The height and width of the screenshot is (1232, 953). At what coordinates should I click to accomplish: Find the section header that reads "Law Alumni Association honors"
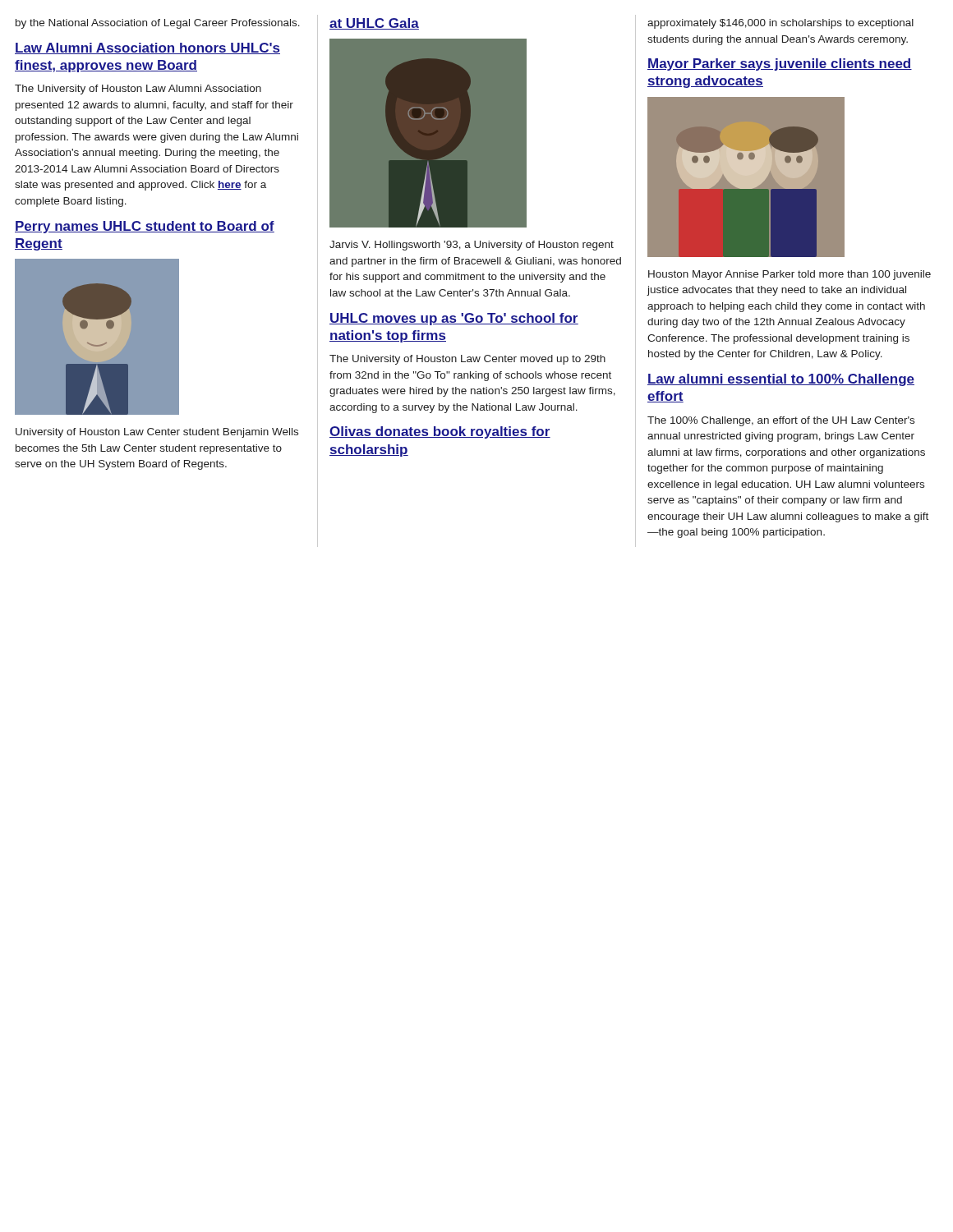160,56
